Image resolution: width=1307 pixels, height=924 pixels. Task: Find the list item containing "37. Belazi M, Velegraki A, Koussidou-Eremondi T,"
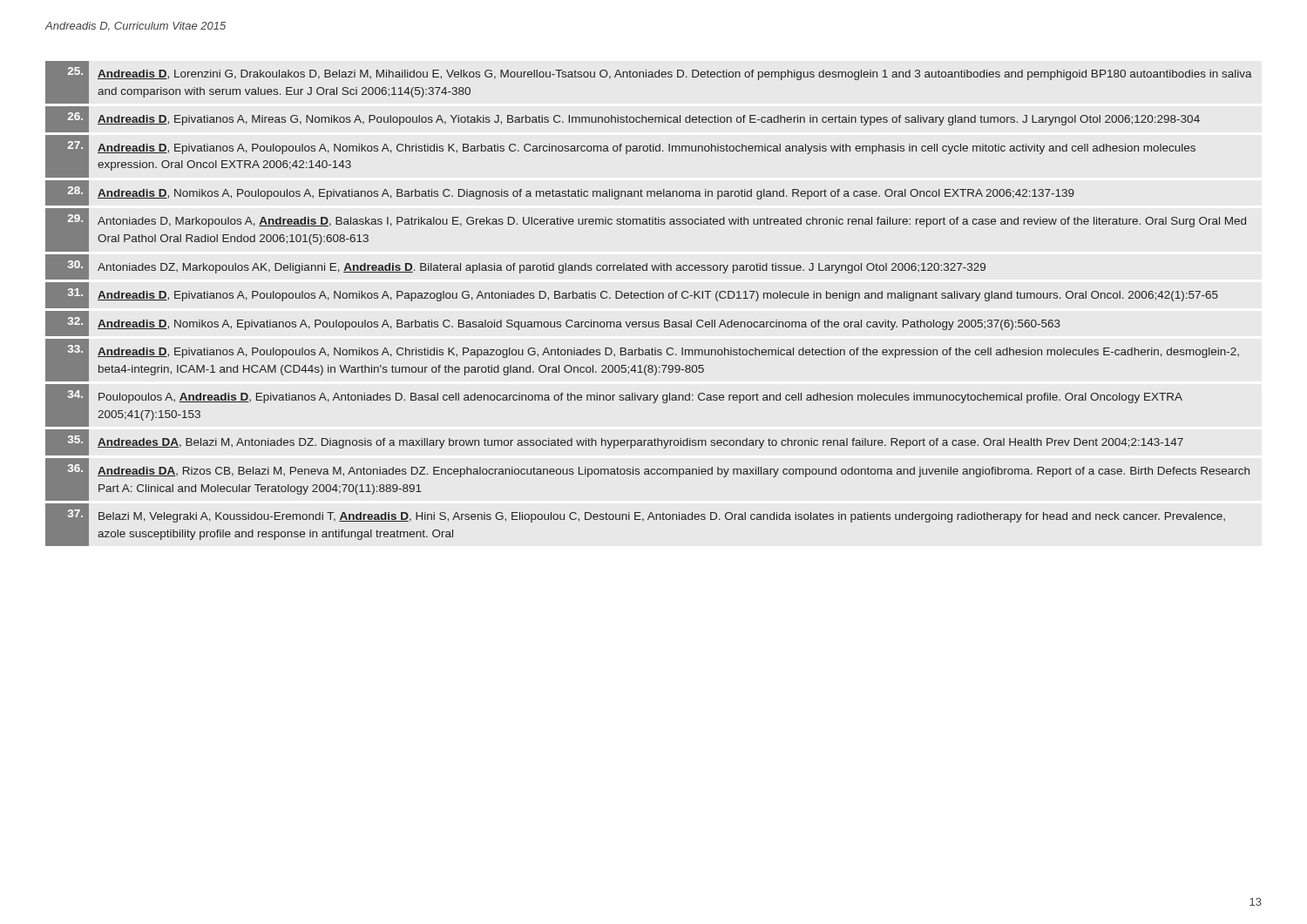[654, 525]
